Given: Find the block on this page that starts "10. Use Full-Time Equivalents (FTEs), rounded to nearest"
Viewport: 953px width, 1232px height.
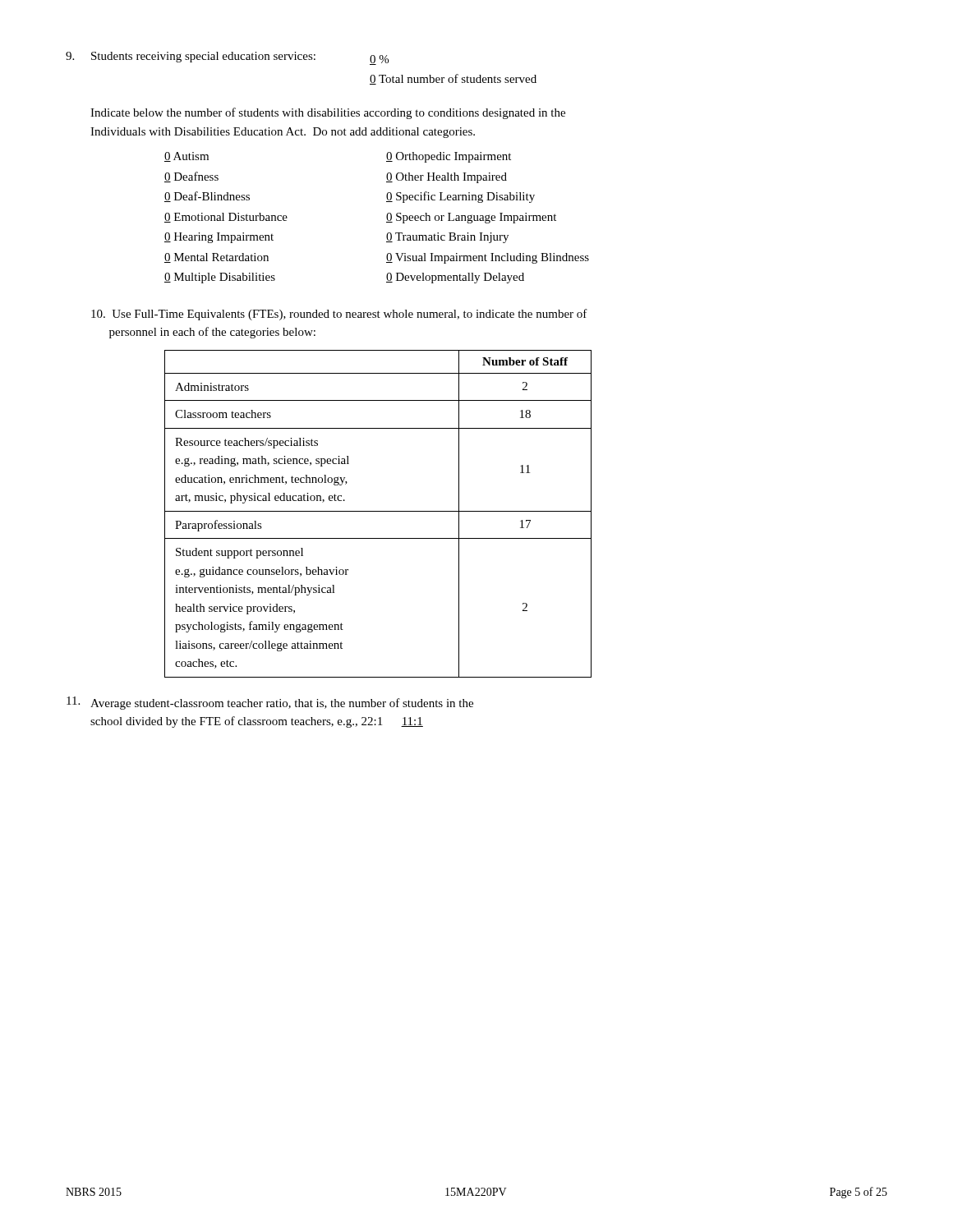Looking at the screenshot, I should pyautogui.click(x=339, y=315).
